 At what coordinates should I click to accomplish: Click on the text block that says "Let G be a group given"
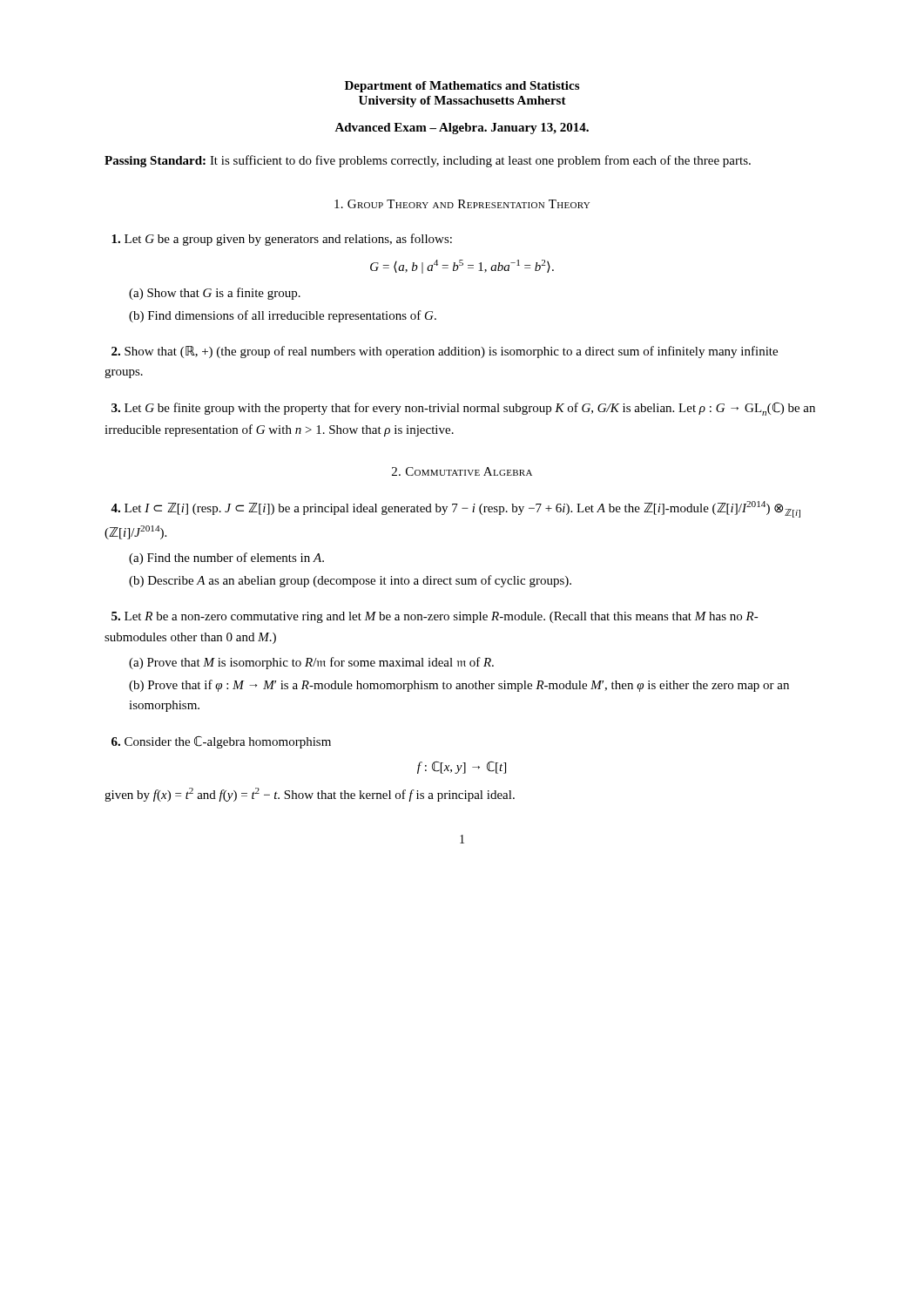(279, 239)
